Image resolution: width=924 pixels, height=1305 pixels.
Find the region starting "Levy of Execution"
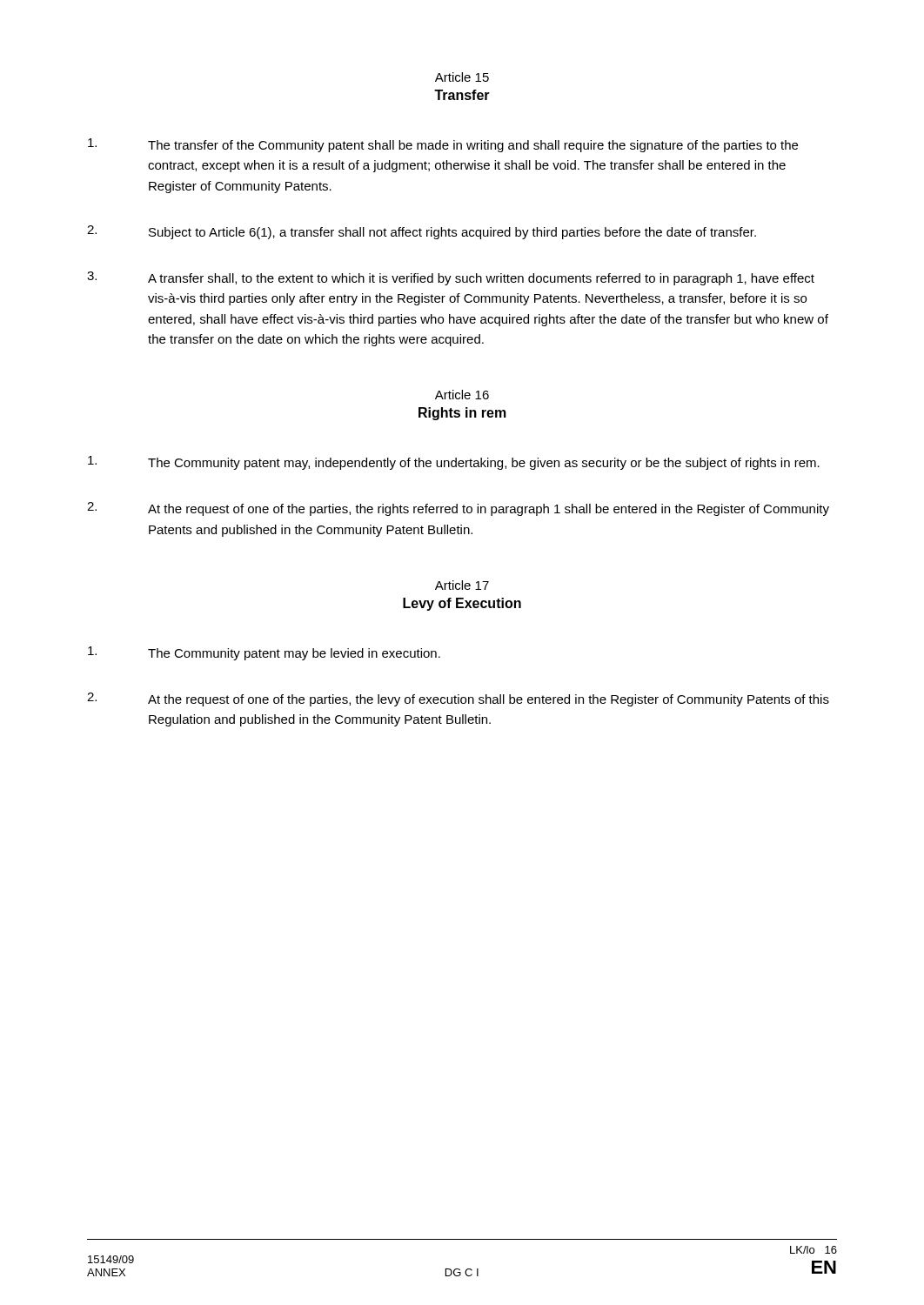click(x=462, y=603)
